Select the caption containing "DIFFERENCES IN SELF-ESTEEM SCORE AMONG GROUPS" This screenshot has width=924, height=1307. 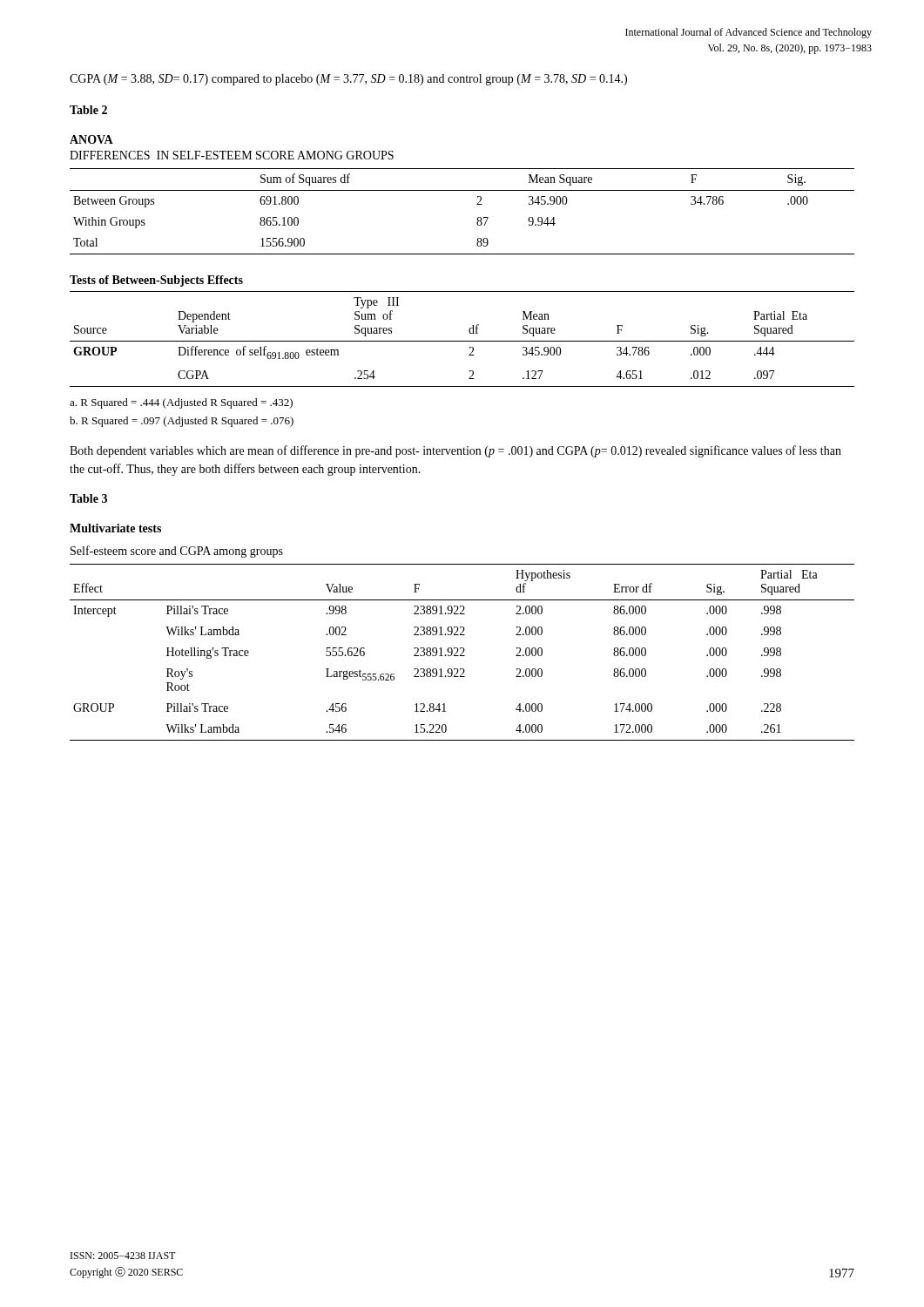pos(232,156)
